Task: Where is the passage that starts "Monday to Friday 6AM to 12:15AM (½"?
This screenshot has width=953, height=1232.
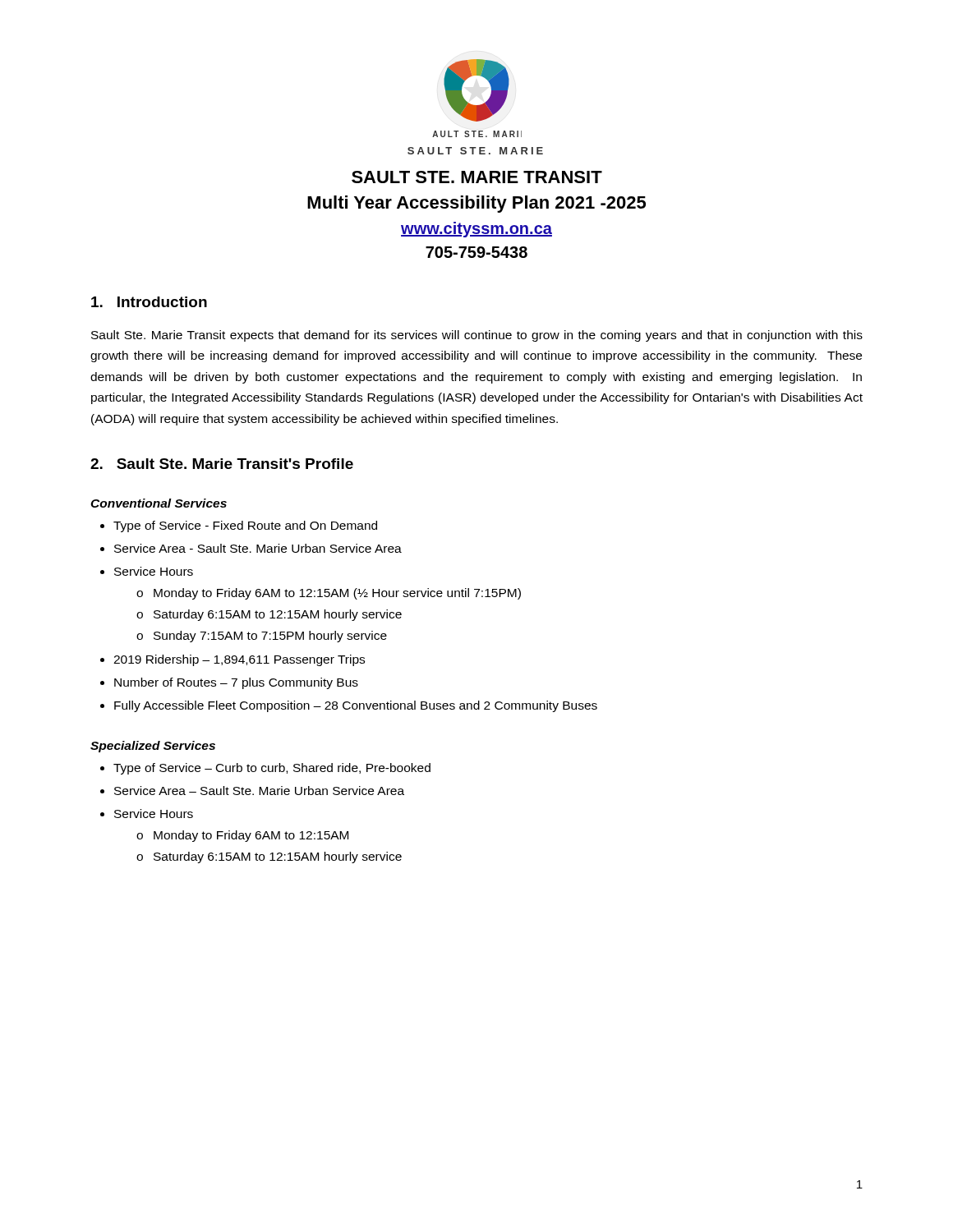Action: coord(337,593)
